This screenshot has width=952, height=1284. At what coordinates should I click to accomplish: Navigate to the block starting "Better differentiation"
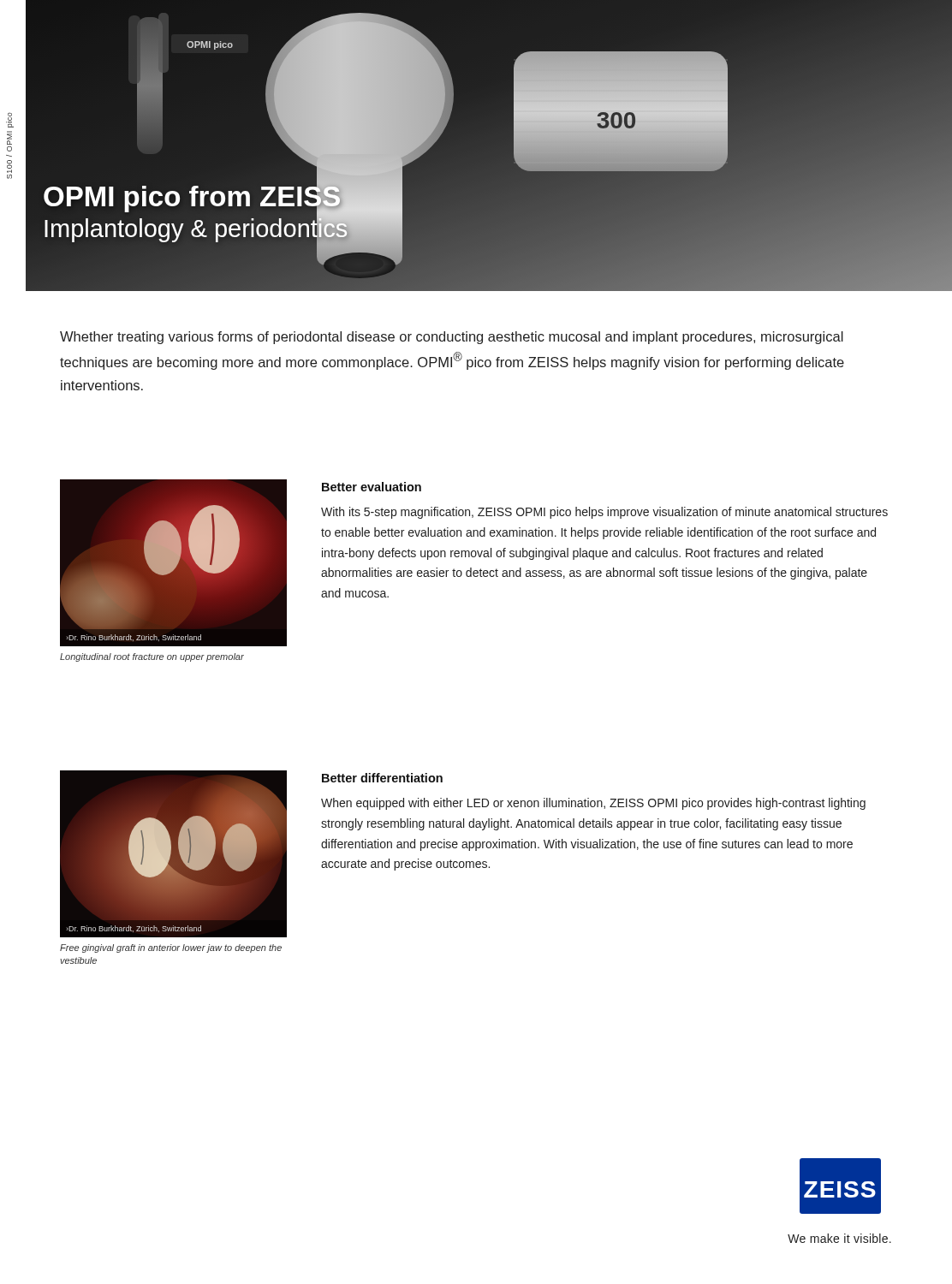point(382,778)
